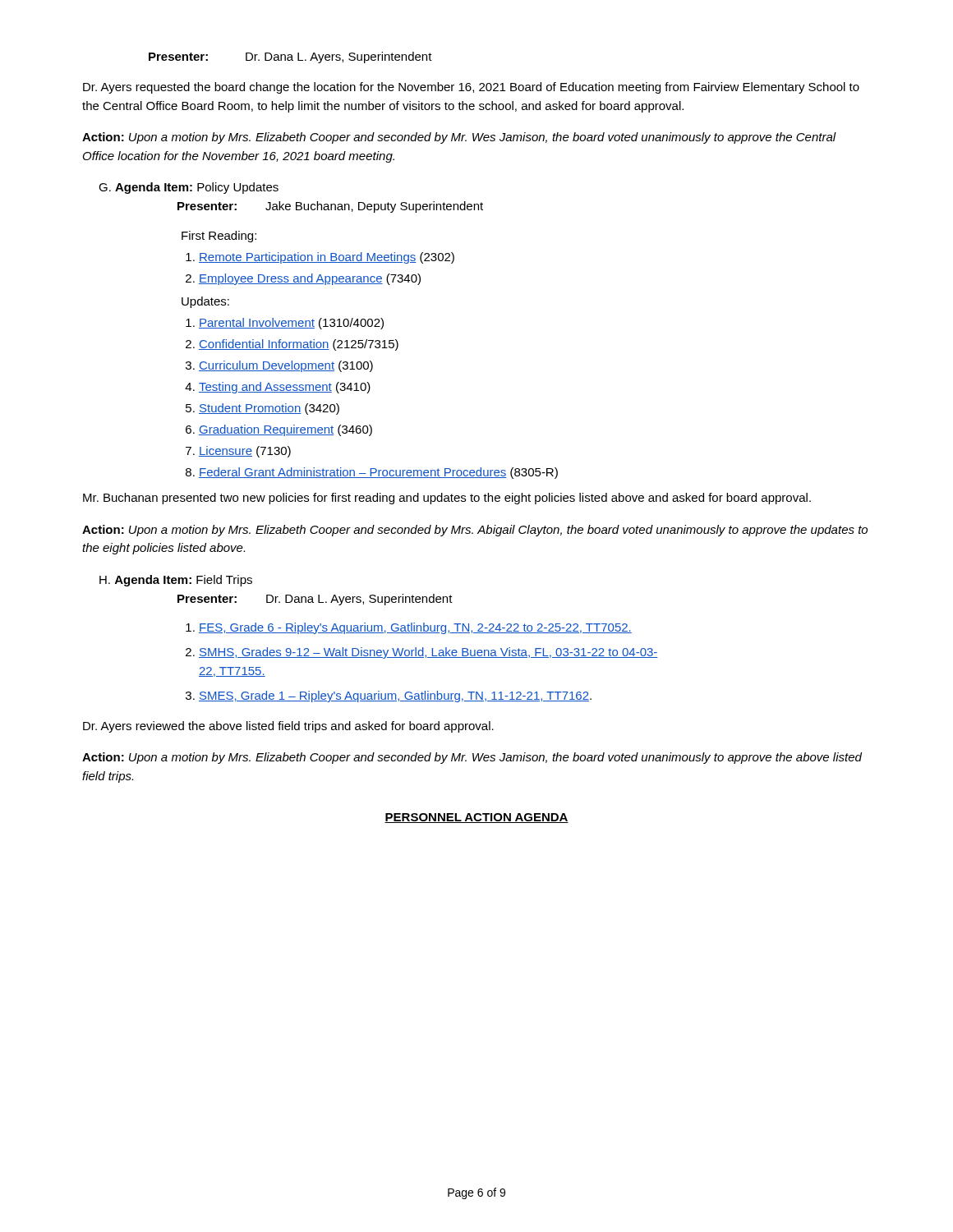This screenshot has width=953, height=1232.
Task: Click on the list item containing "SMES, Grade 1 –"
Action: (396, 695)
